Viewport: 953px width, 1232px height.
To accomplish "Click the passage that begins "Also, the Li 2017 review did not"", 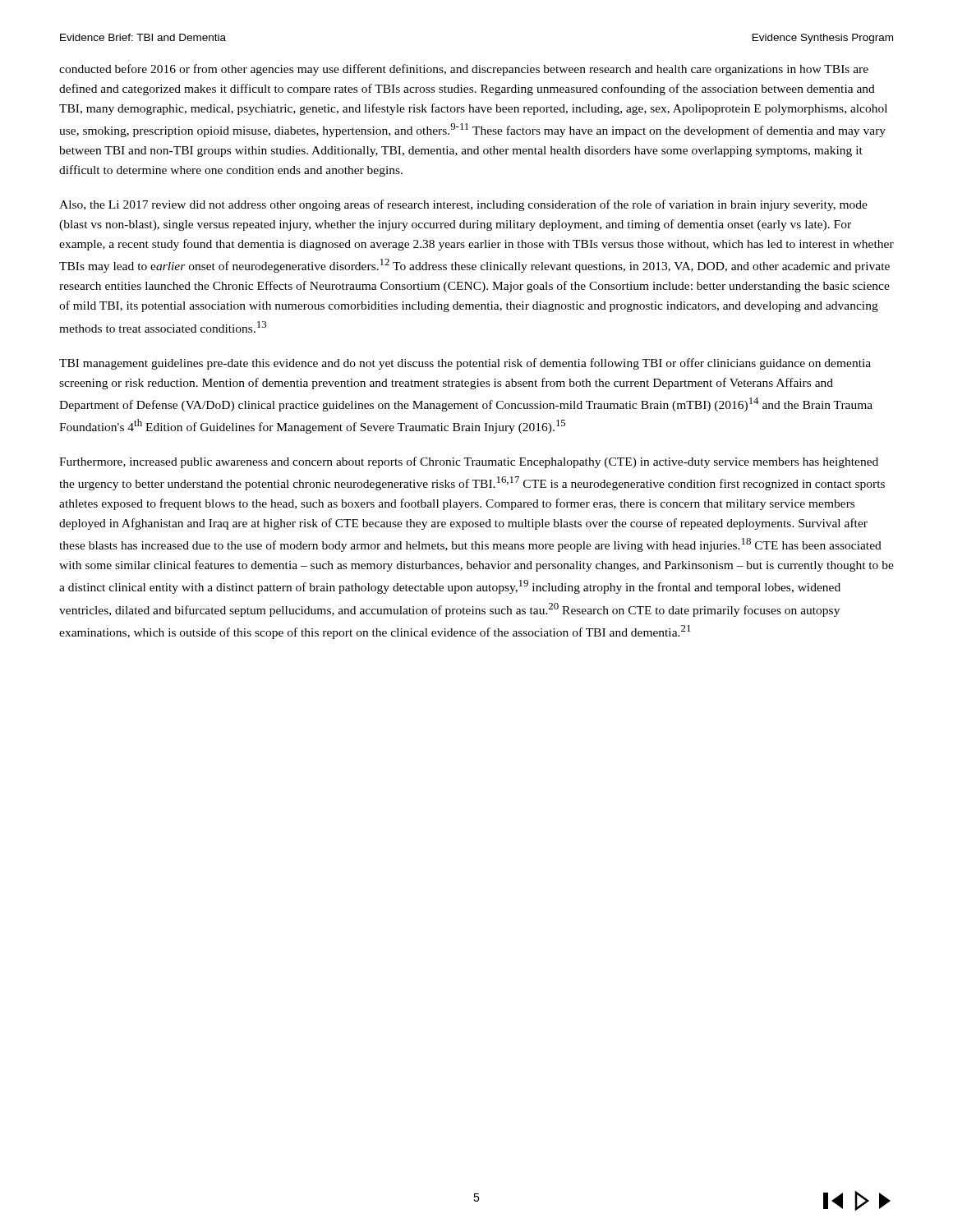I will click(x=476, y=266).
